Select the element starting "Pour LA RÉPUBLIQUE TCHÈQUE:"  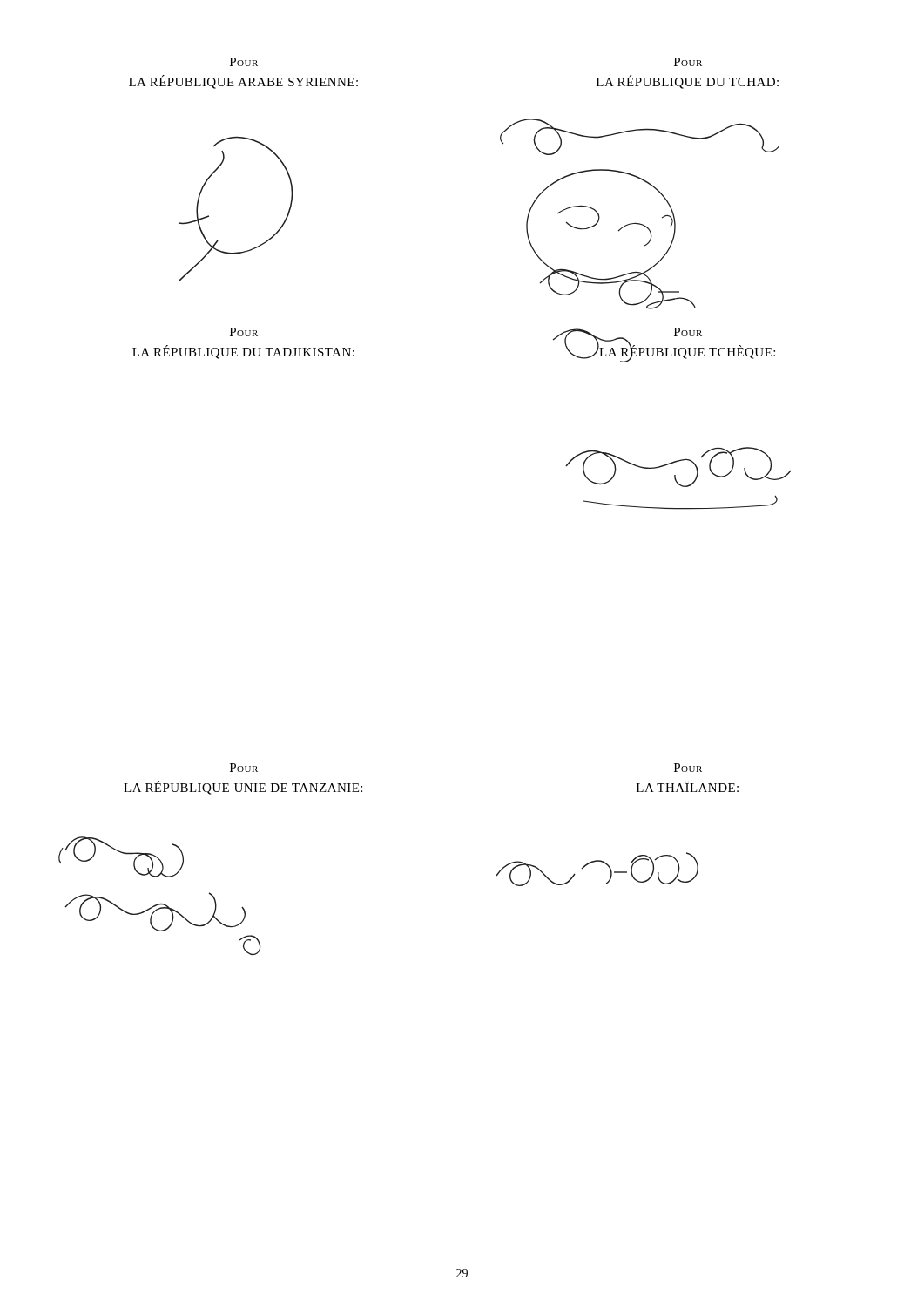(x=688, y=342)
